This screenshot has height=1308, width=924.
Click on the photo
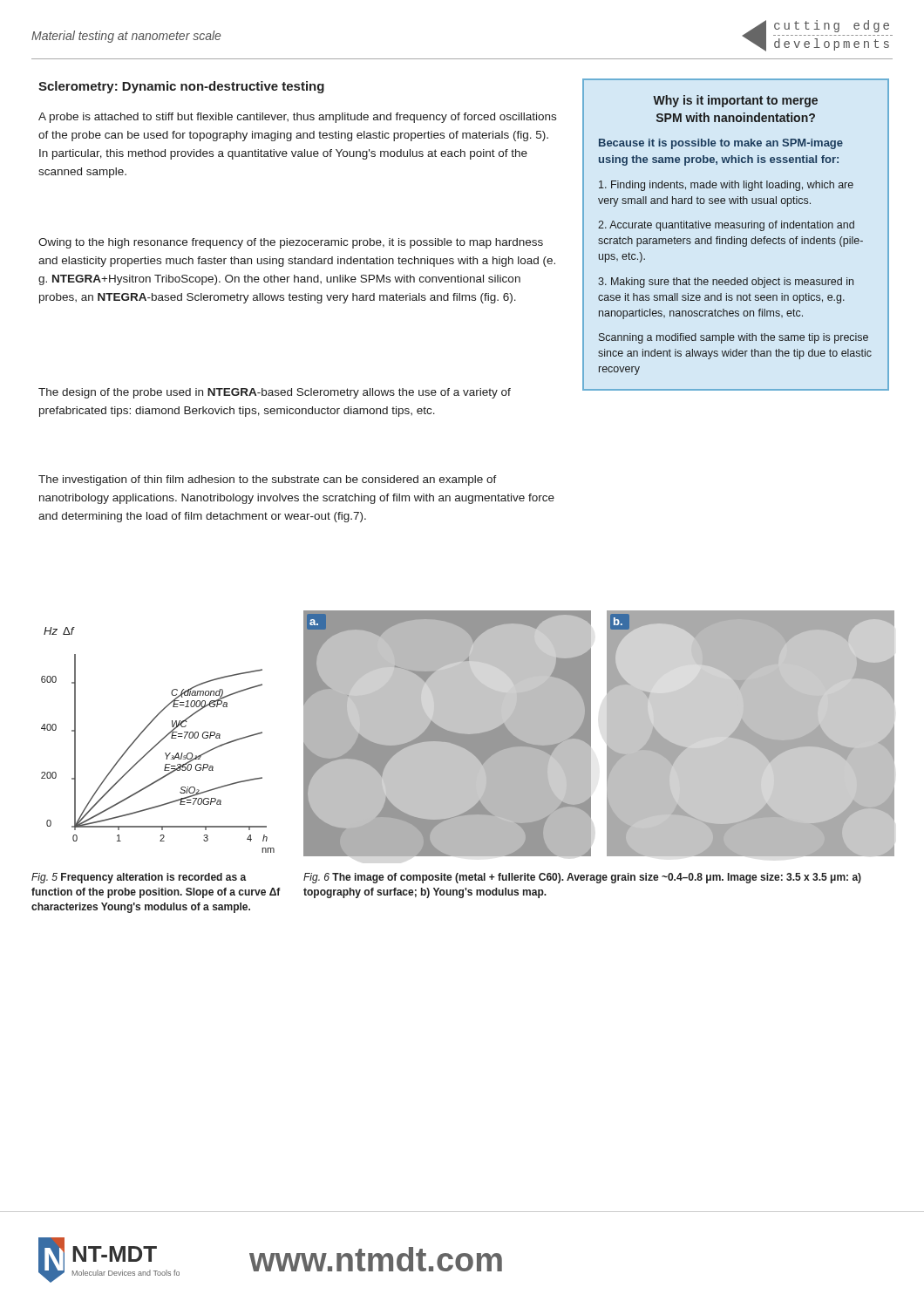(x=600, y=737)
